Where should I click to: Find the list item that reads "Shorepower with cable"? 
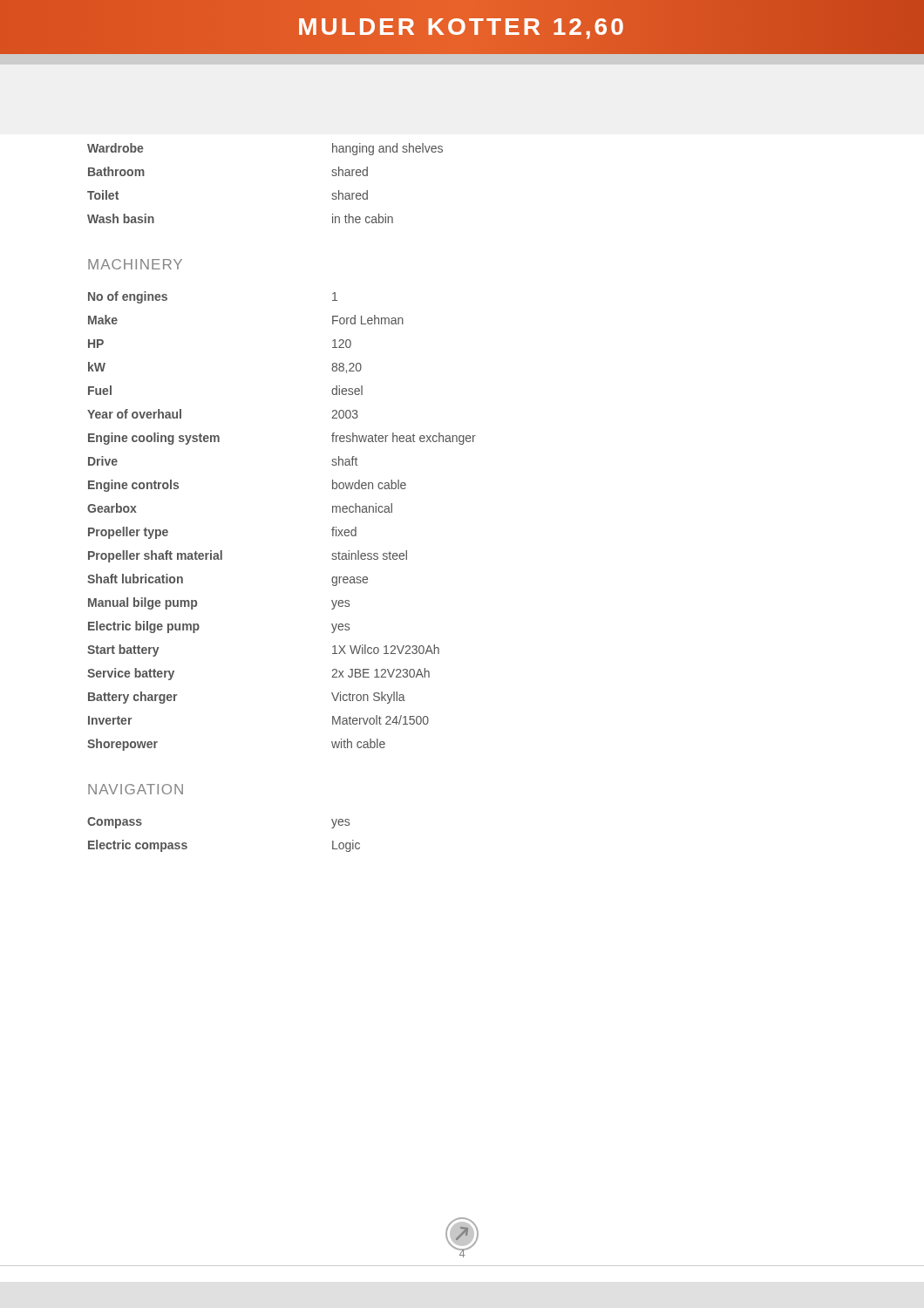pyautogui.click(x=124, y=744)
